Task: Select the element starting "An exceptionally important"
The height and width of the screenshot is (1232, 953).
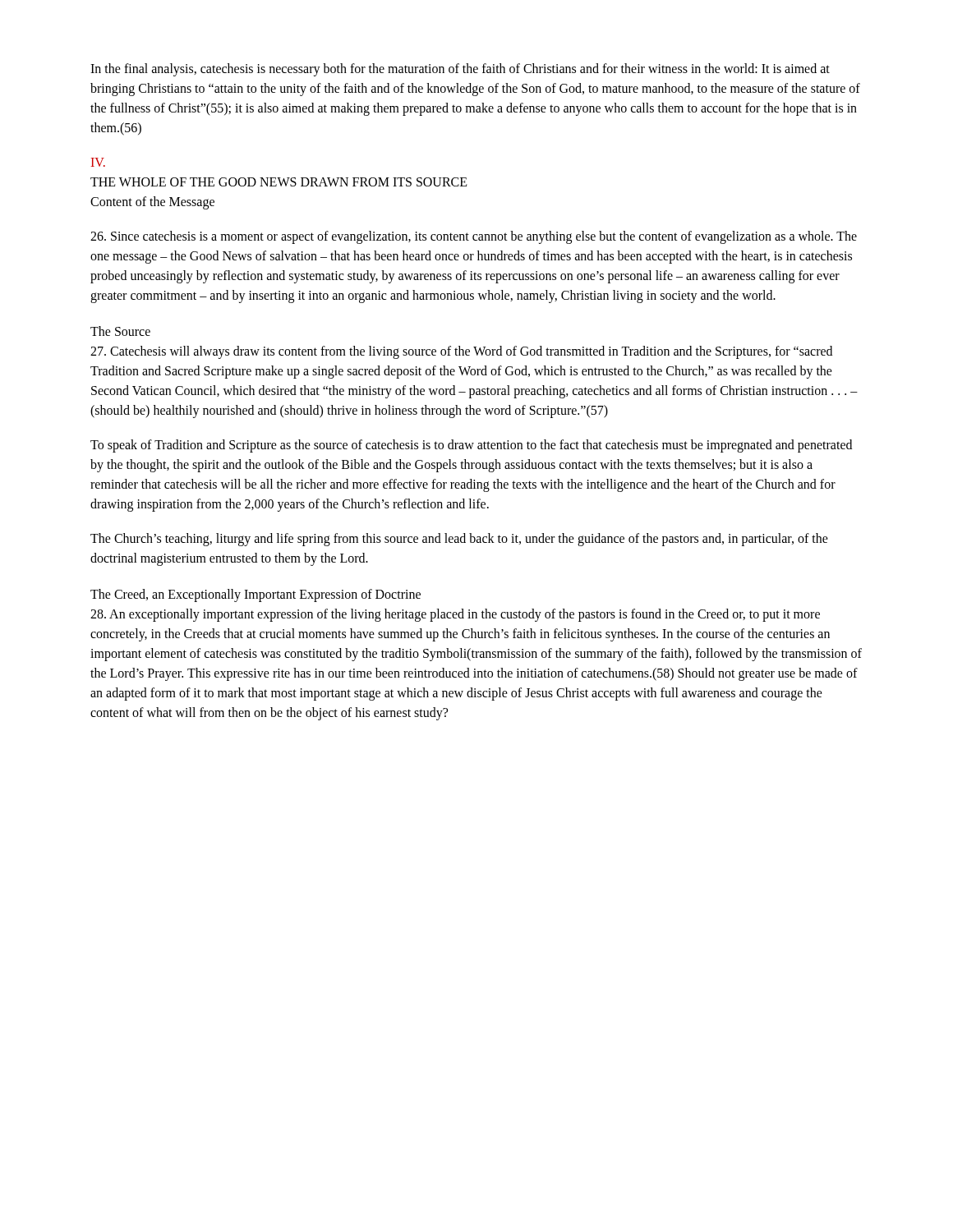Action: click(x=476, y=664)
